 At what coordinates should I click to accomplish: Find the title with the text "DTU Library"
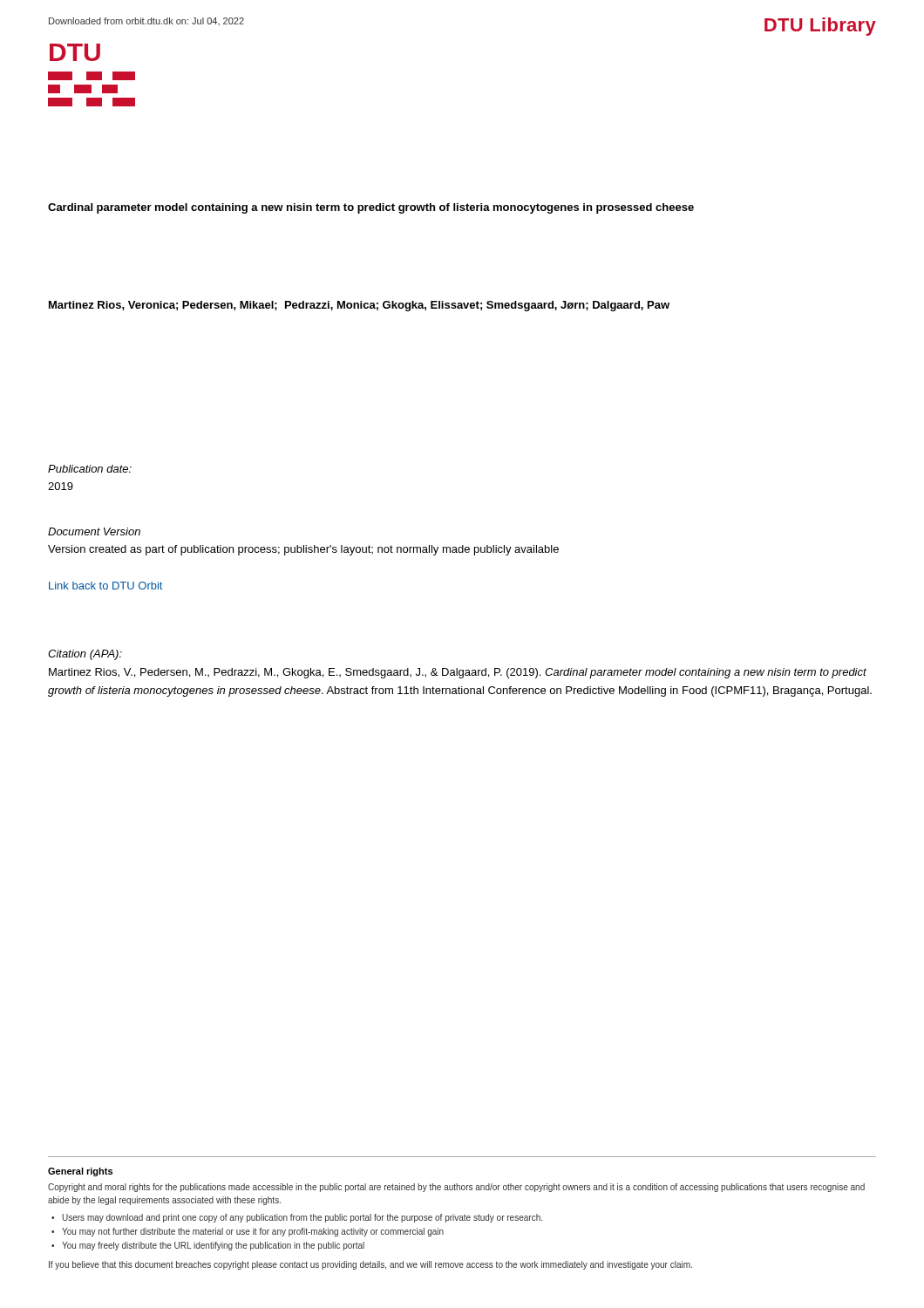(820, 25)
